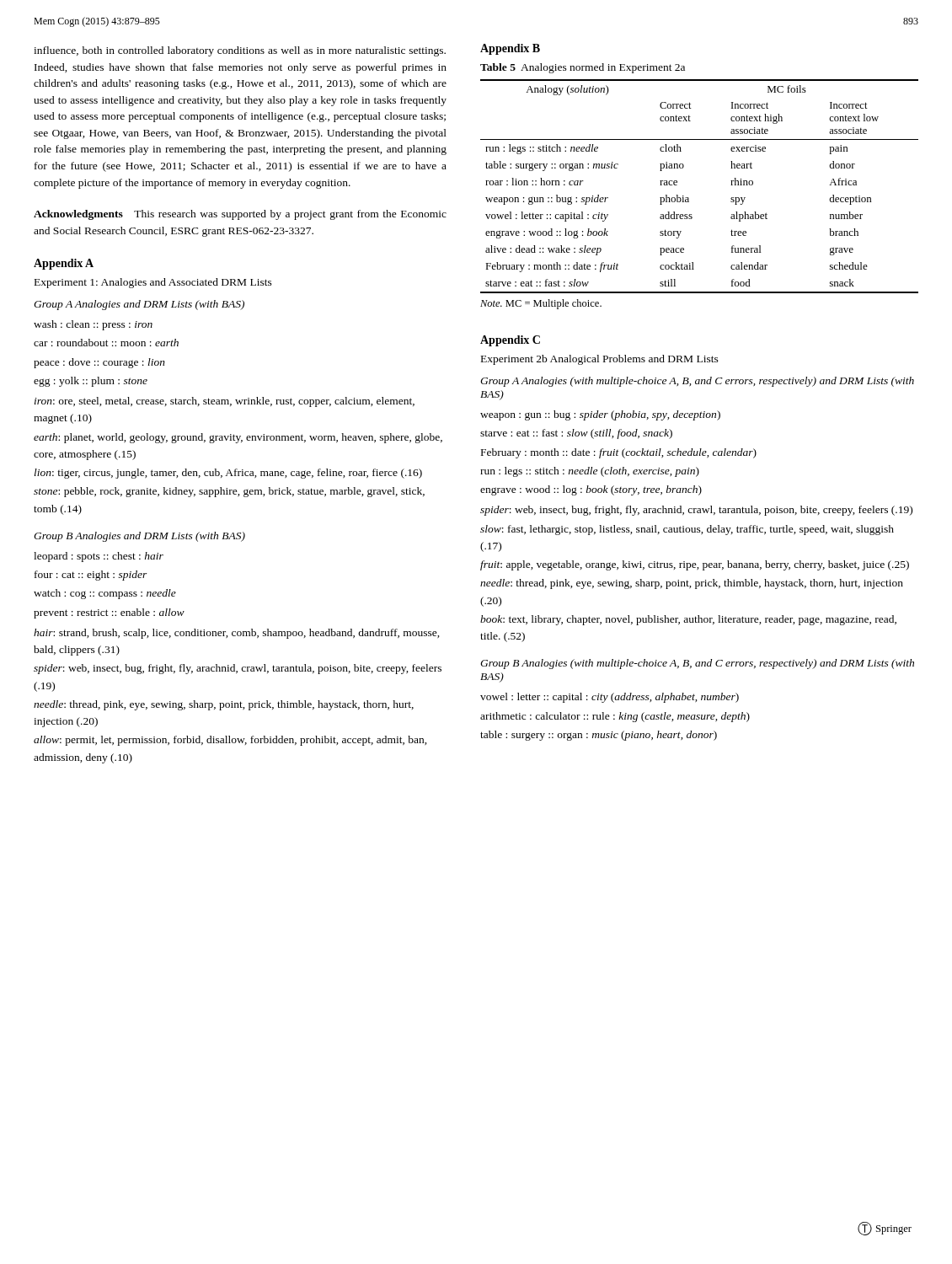Locate the passage starting "February : month :: date"
Screen dimensions: 1264x952
[618, 452]
